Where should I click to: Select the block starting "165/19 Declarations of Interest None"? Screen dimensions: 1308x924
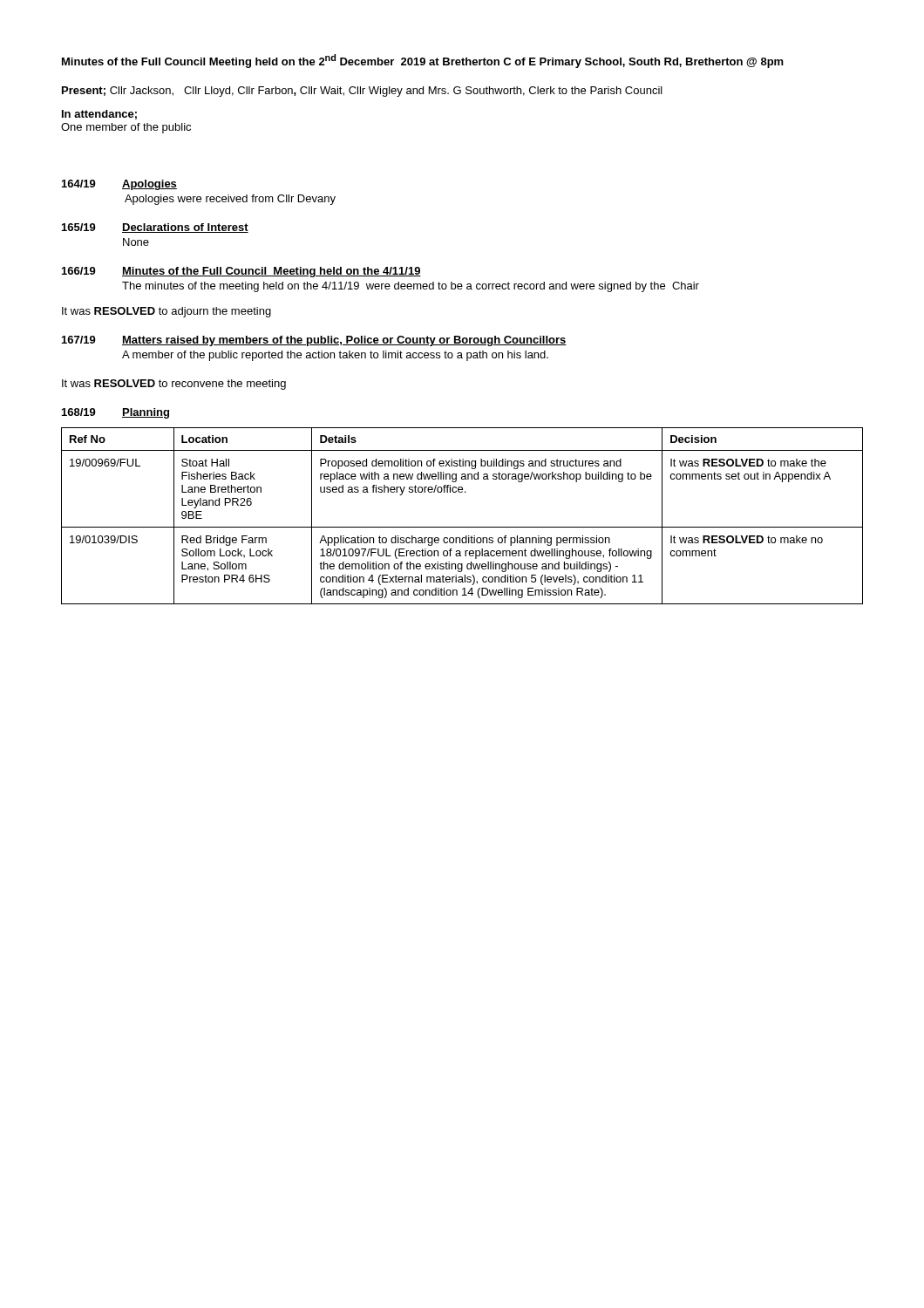(155, 228)
